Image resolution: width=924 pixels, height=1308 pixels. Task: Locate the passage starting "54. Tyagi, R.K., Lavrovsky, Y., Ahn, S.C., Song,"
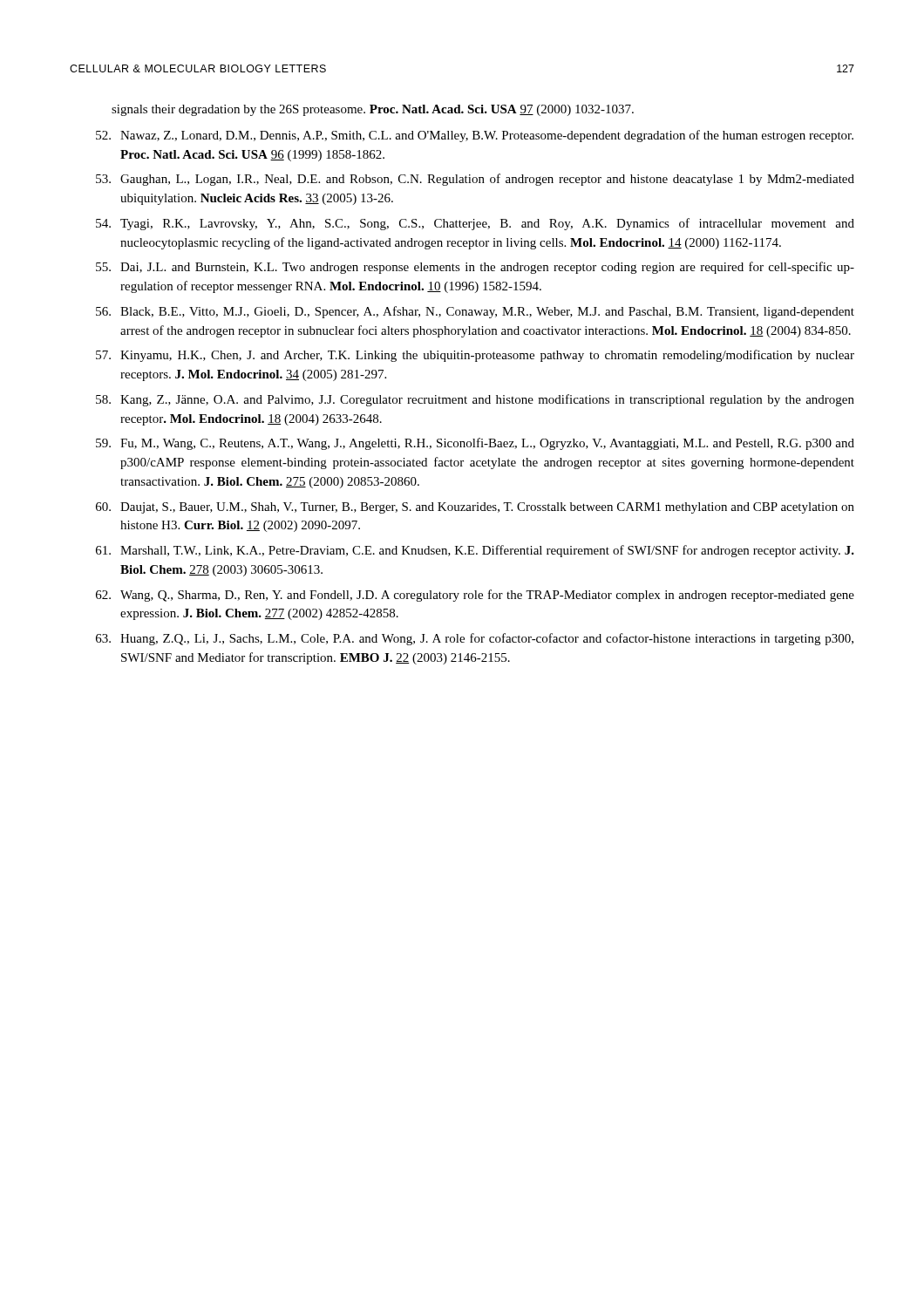(x=462, y=233)
